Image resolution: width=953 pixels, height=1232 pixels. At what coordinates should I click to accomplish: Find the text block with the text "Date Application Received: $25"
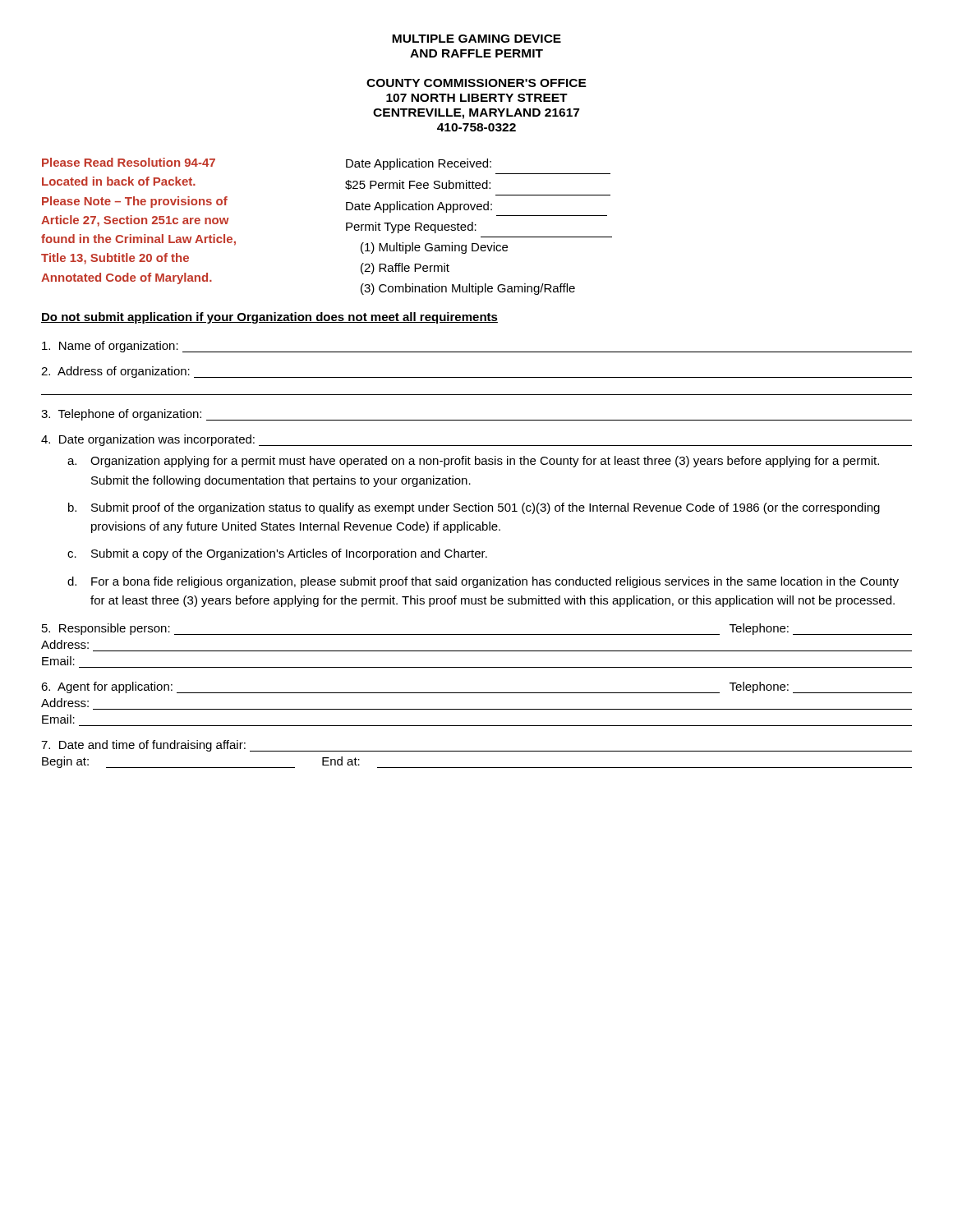click(x=419, y=164)
